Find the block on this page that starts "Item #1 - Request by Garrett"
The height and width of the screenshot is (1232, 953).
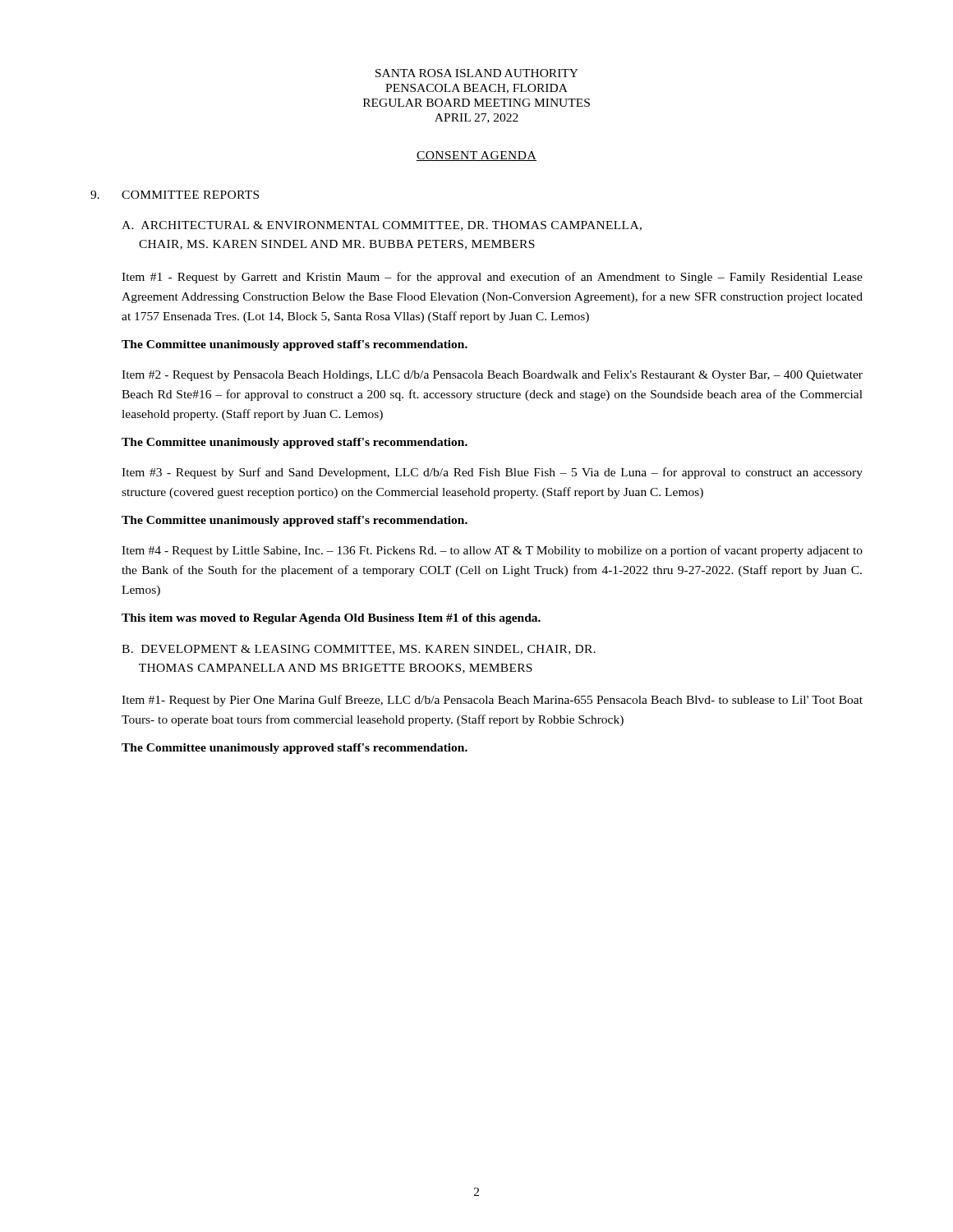pos(492,296)
